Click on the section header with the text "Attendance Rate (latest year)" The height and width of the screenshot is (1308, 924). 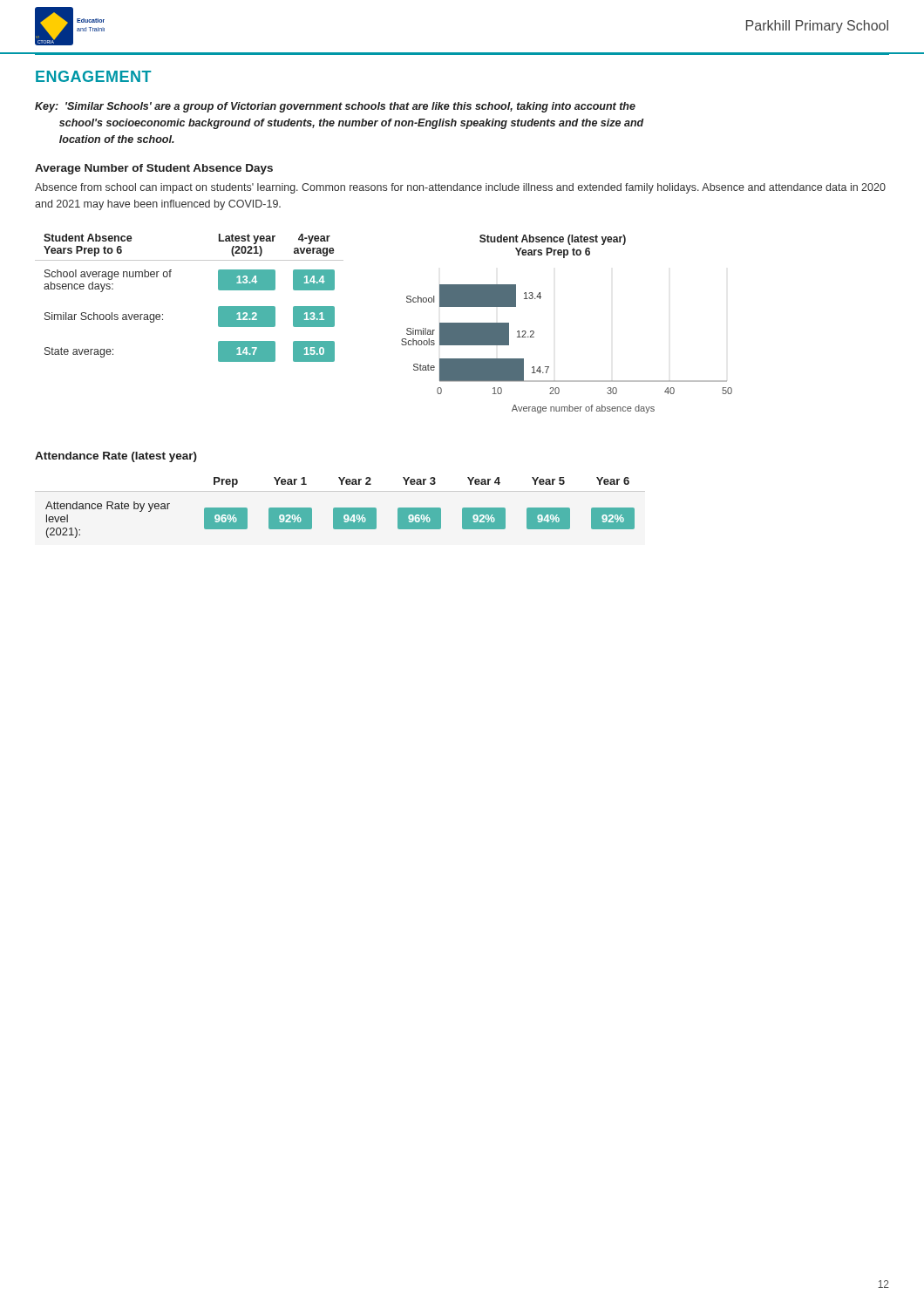(116, 455)
